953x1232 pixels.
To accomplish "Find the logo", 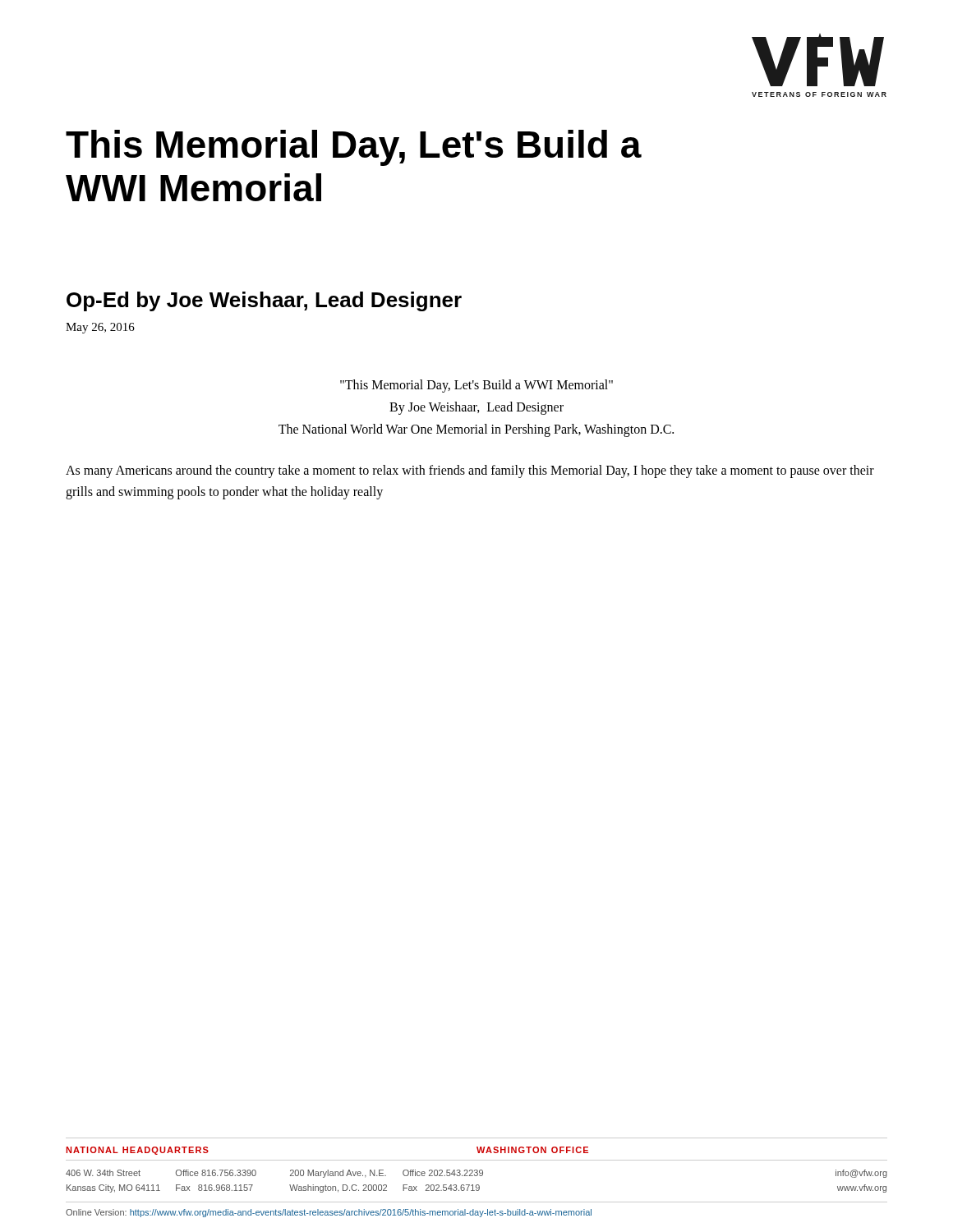I will point(817,66).
